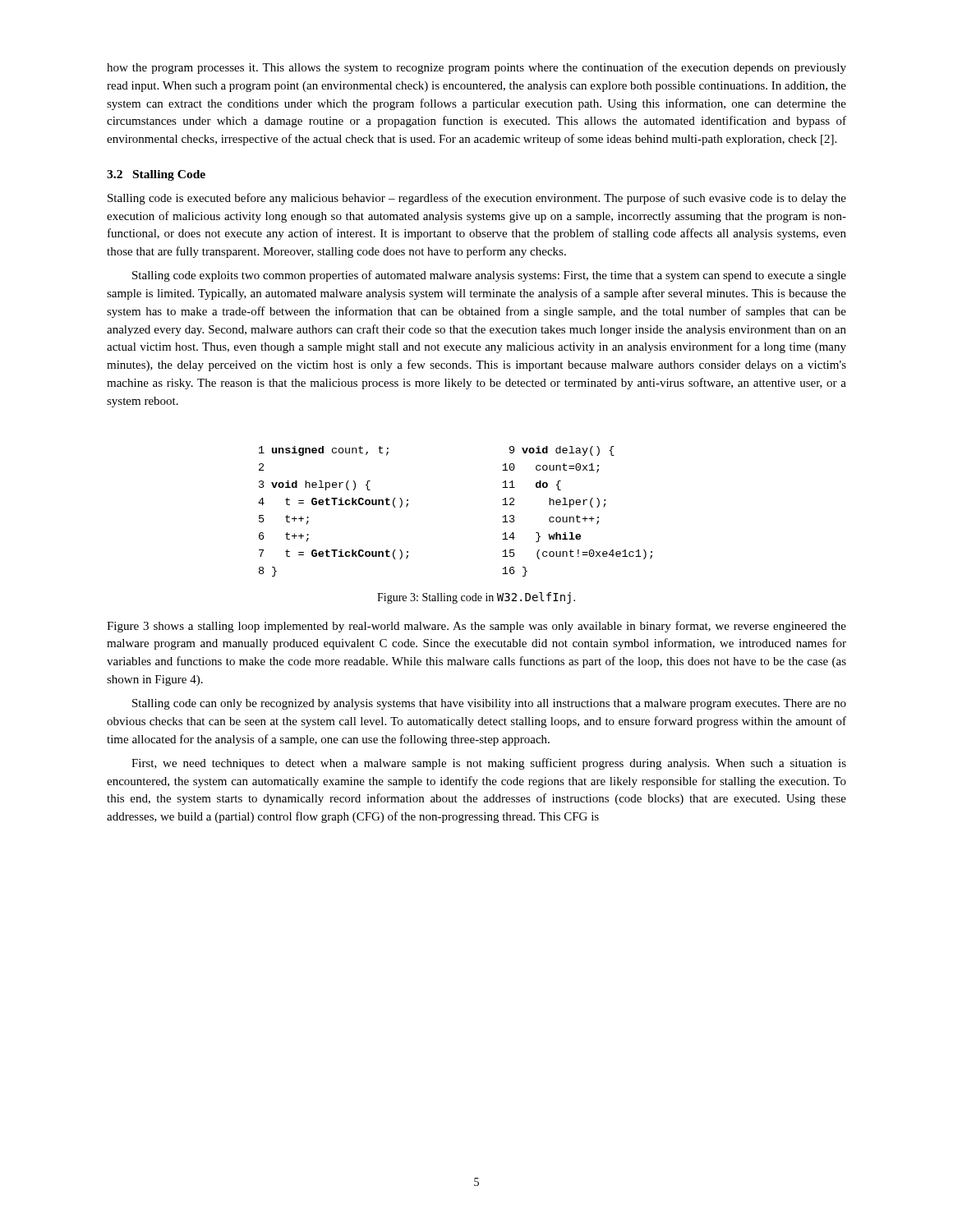Click on the block starting "3.2 Stalling Code"
The width and height of the screenshot is (953, 1232).
[156, 174]
